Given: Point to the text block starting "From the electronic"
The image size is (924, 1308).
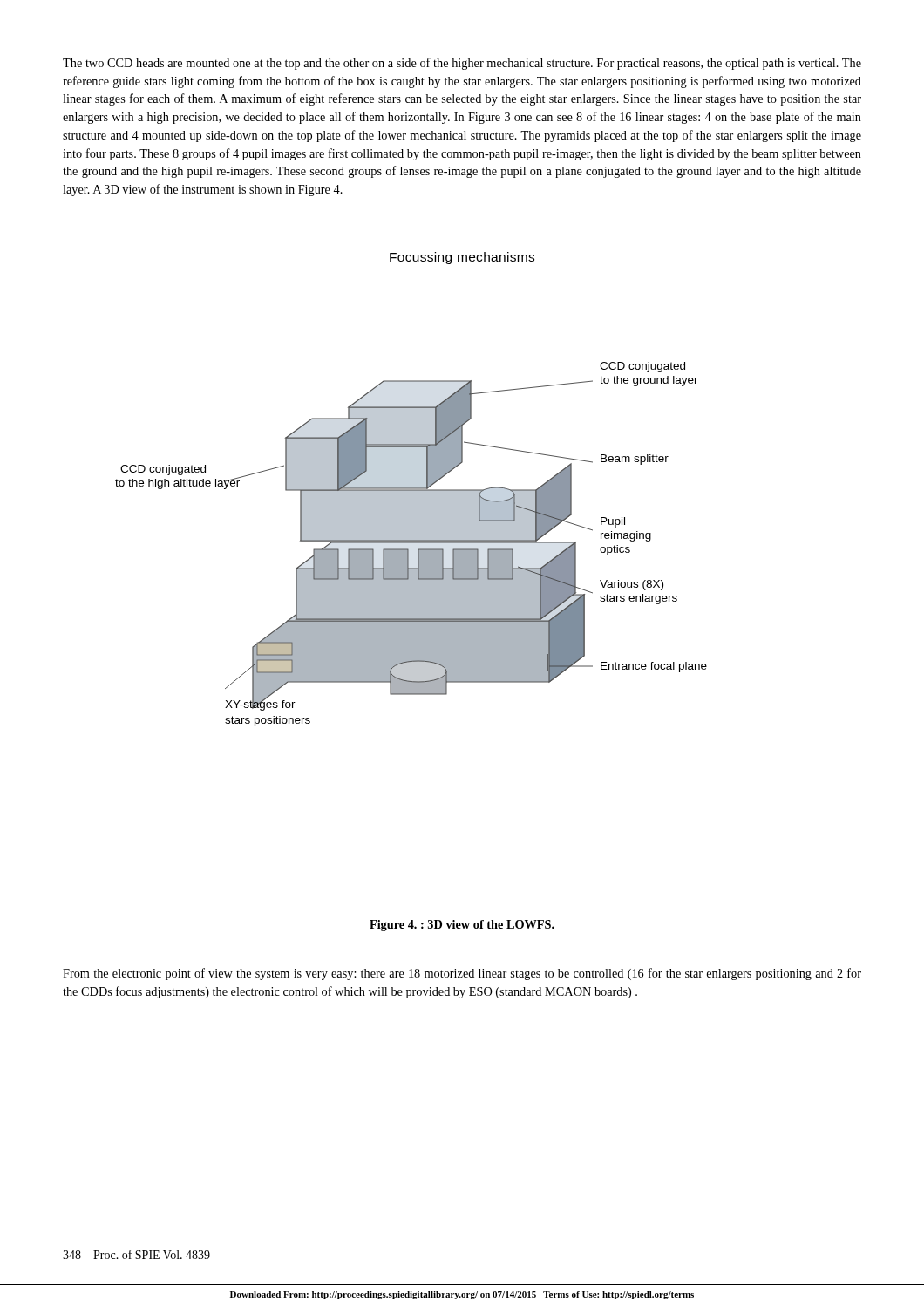Looking at the screenshot, I should (462, 982).
